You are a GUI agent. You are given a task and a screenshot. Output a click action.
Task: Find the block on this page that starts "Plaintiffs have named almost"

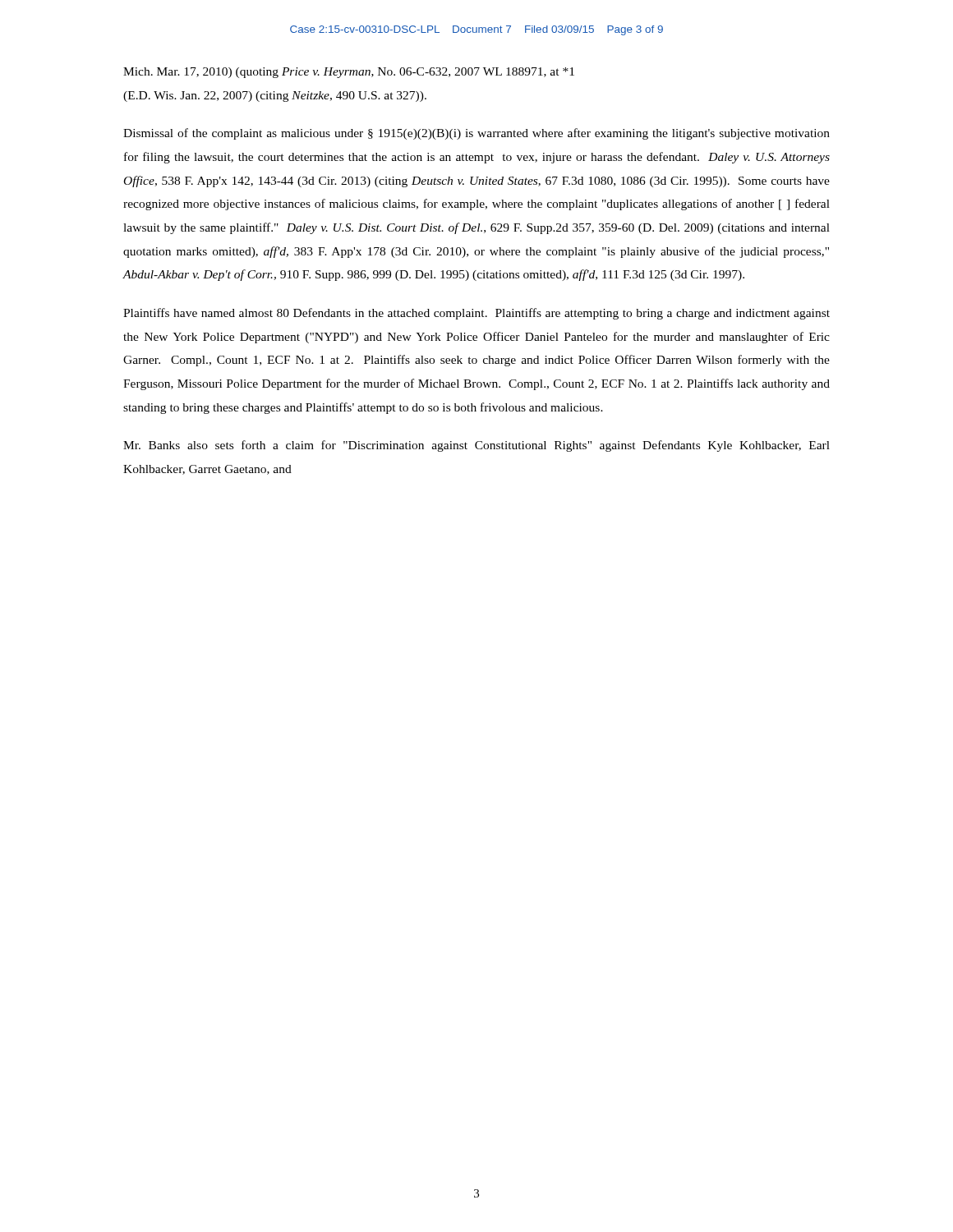(476, 360)
